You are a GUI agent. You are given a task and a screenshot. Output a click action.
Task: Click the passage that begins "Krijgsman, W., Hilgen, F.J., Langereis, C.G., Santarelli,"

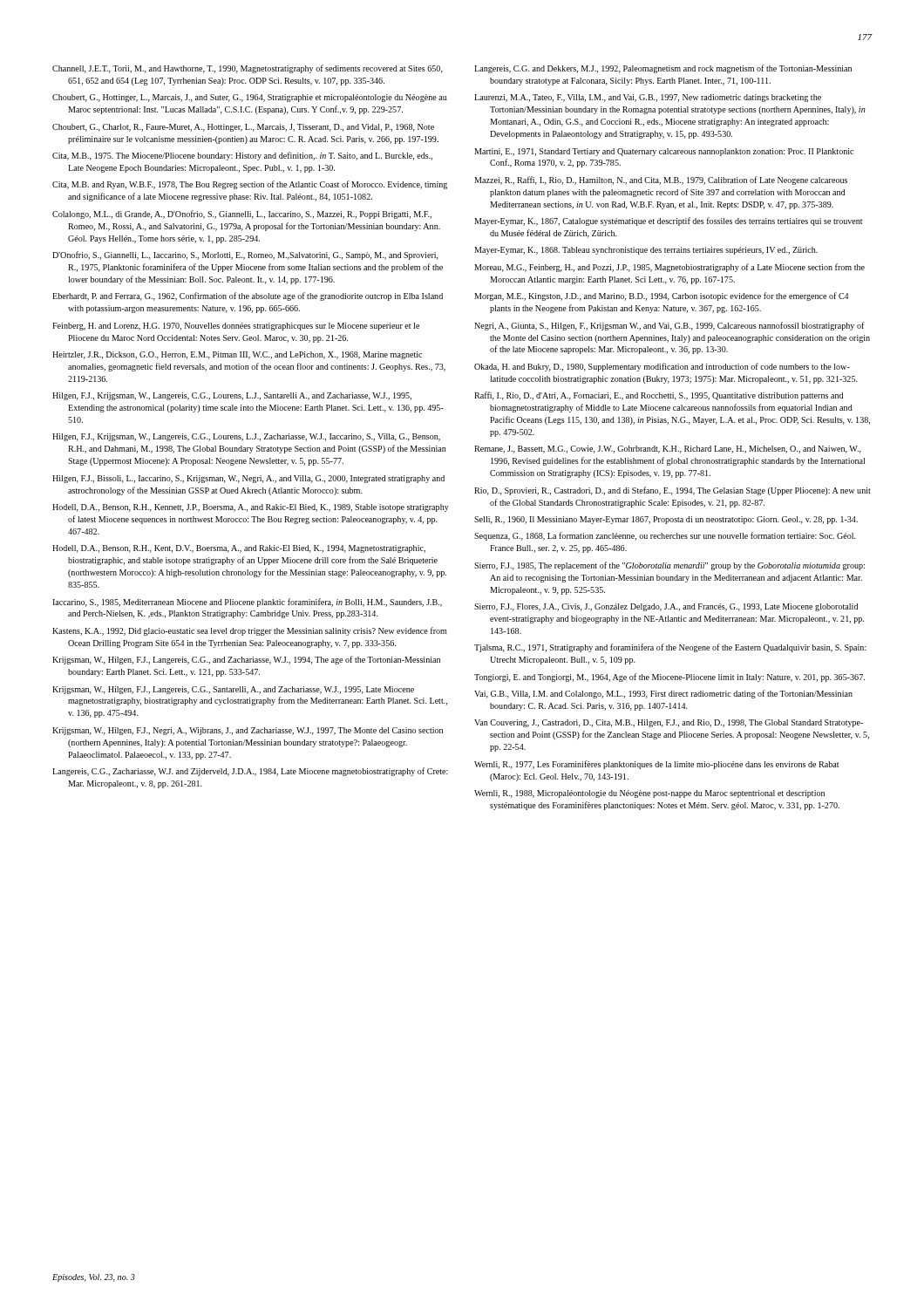250,701
